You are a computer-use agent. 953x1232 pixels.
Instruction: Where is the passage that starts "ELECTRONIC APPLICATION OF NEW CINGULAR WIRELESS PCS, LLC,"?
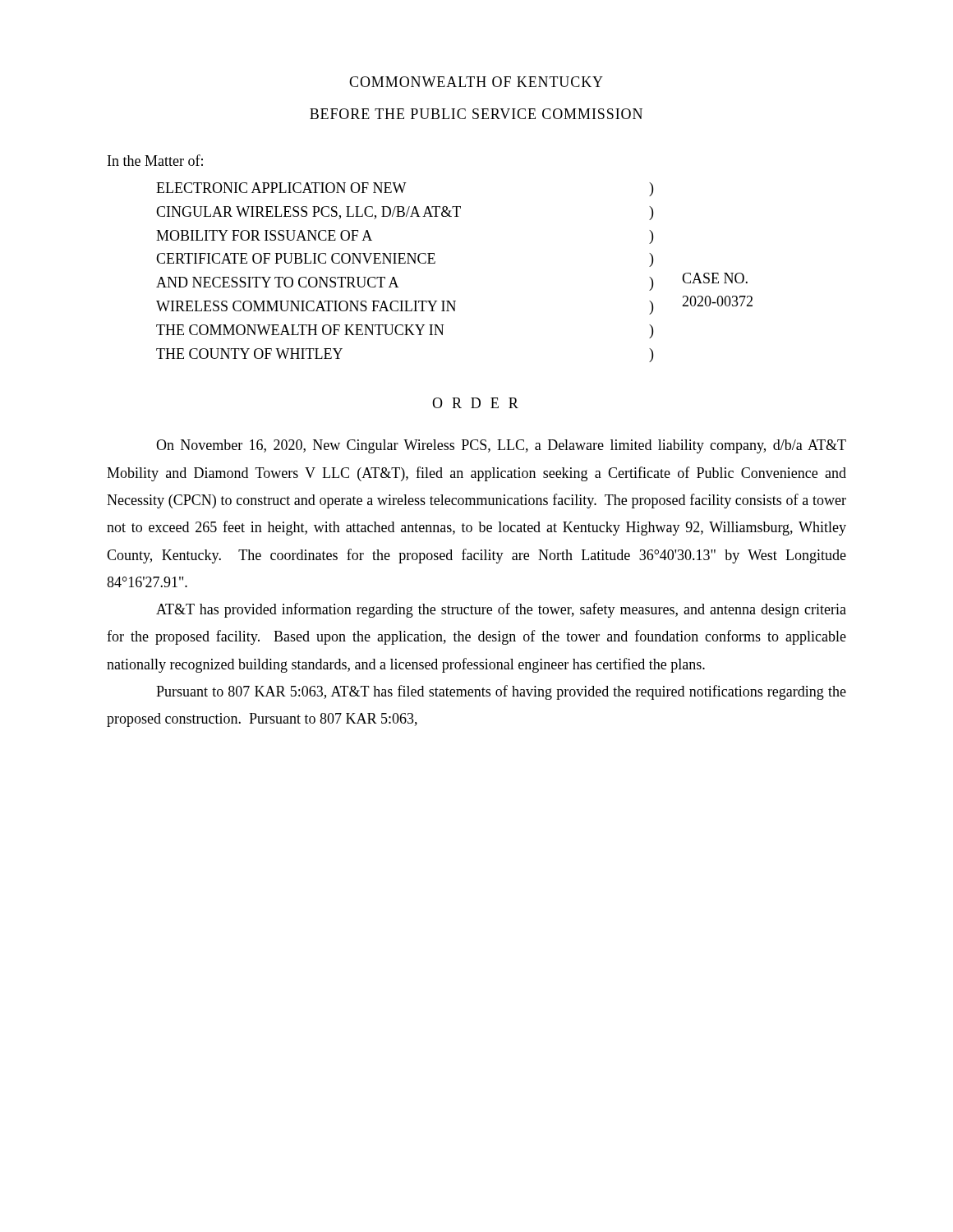(x=309, y=271)
